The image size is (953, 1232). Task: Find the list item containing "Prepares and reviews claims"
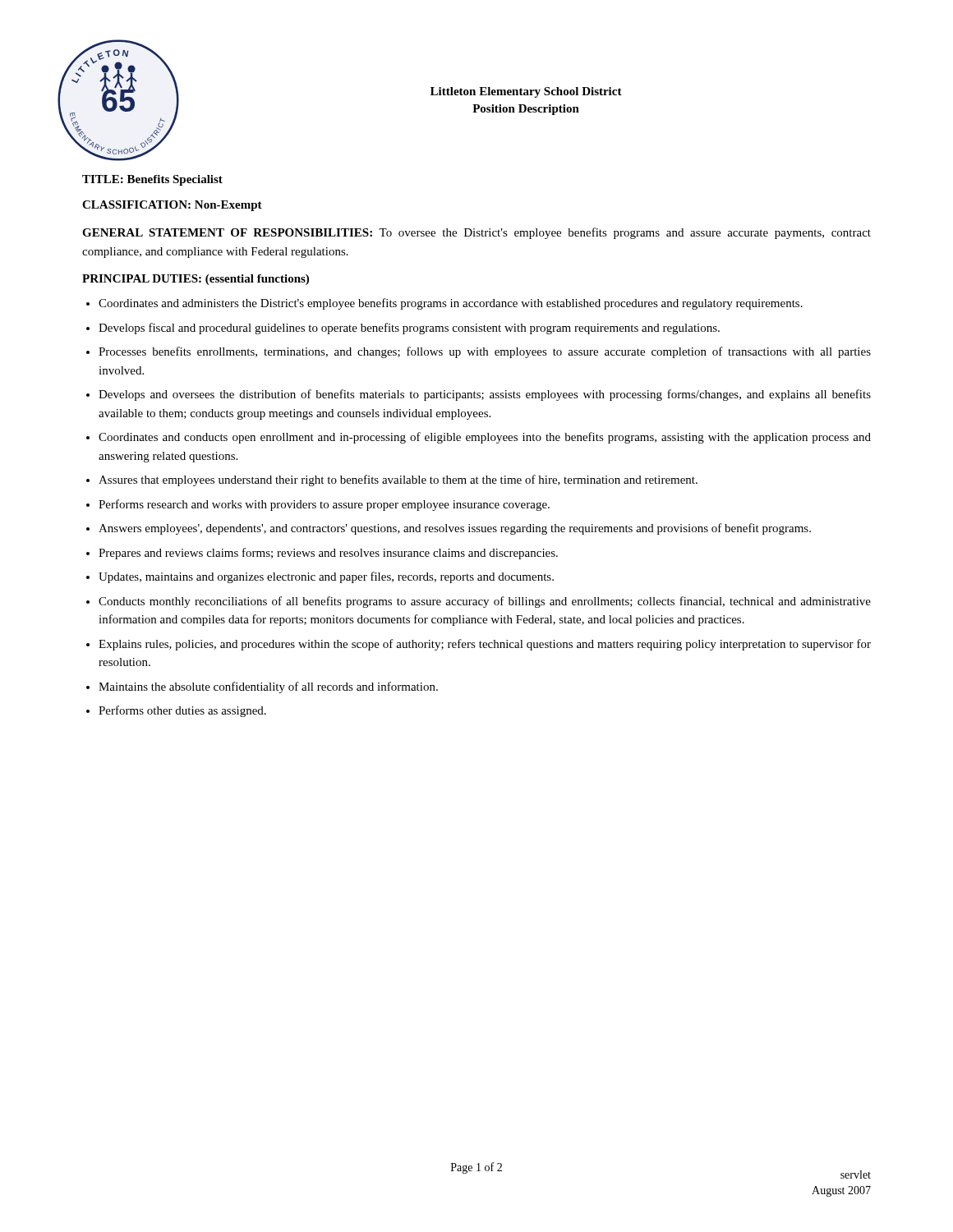328,552
